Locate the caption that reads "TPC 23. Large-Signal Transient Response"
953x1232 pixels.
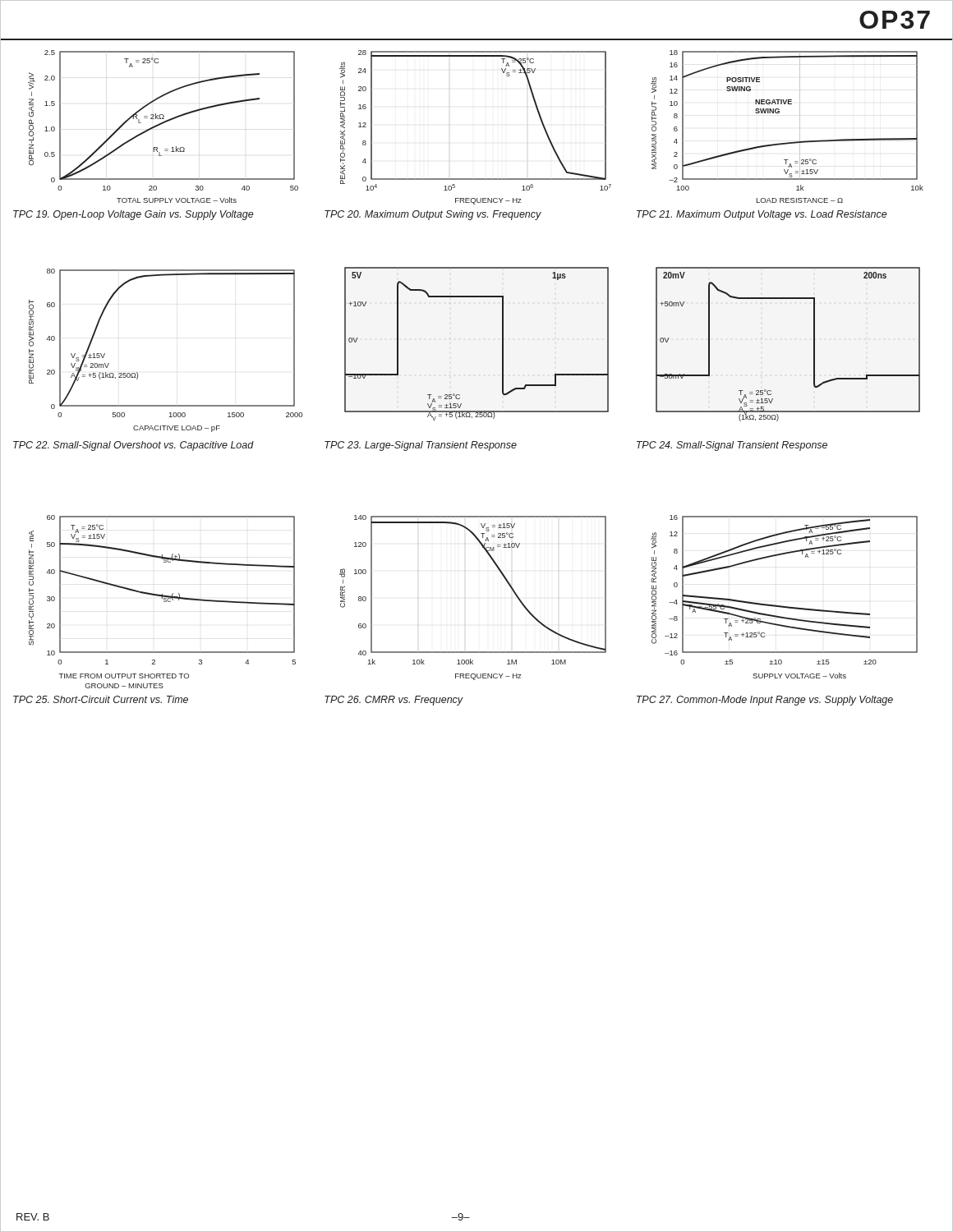pyautogui.click(x=420, y=445)
